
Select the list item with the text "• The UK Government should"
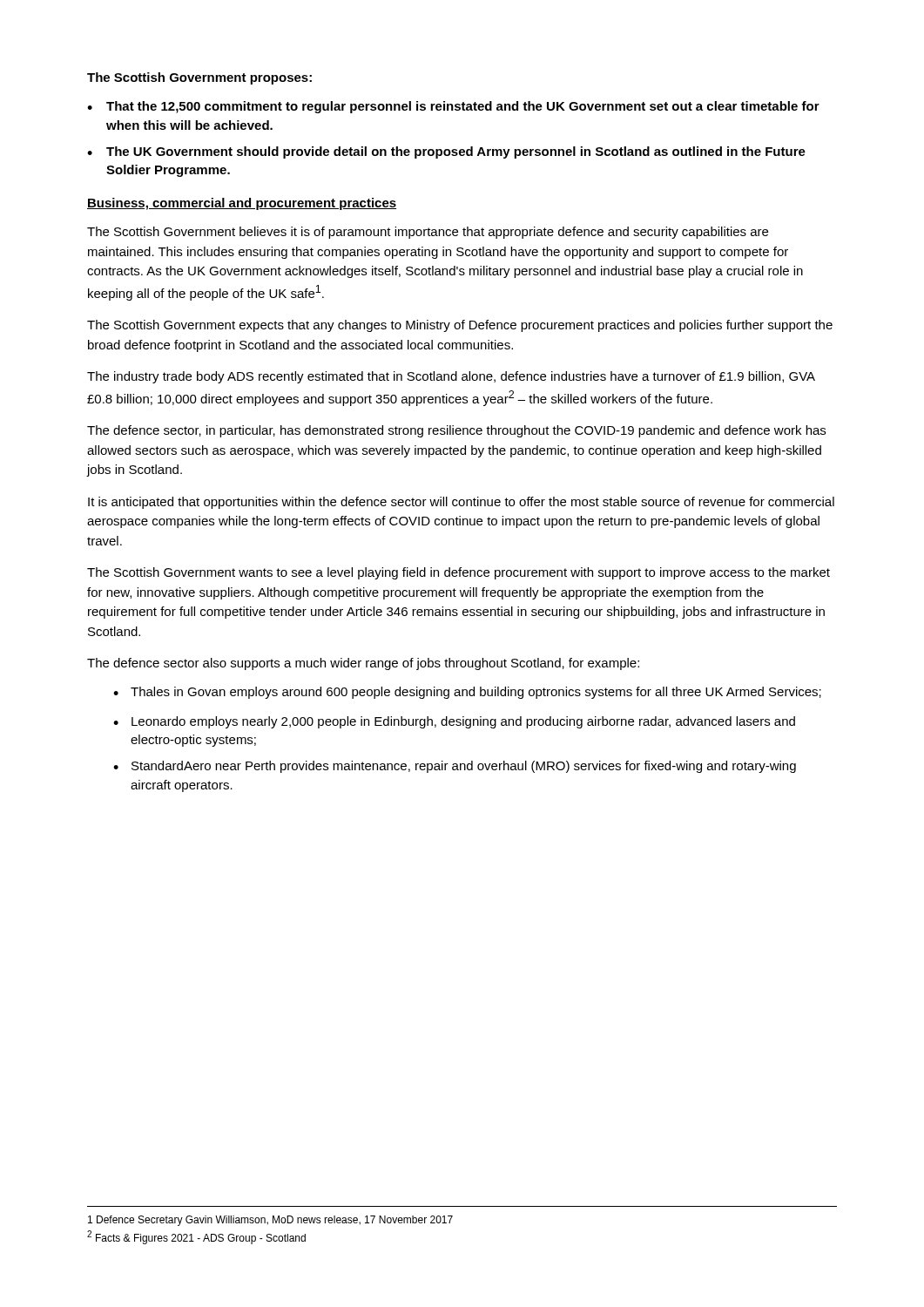click(462, 160)
